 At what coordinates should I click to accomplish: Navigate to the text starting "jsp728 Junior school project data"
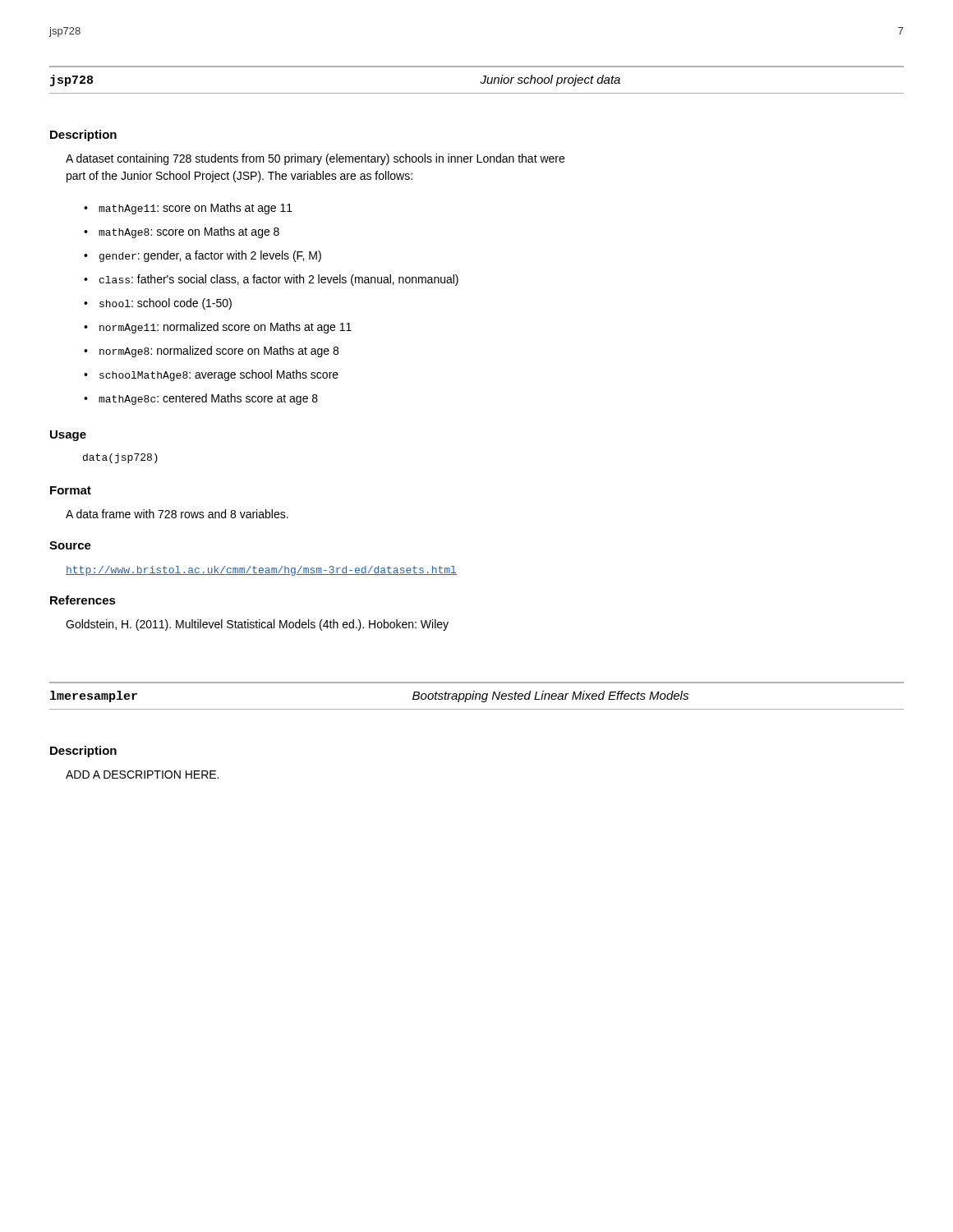pyautogui.click(x=476, y=80)
